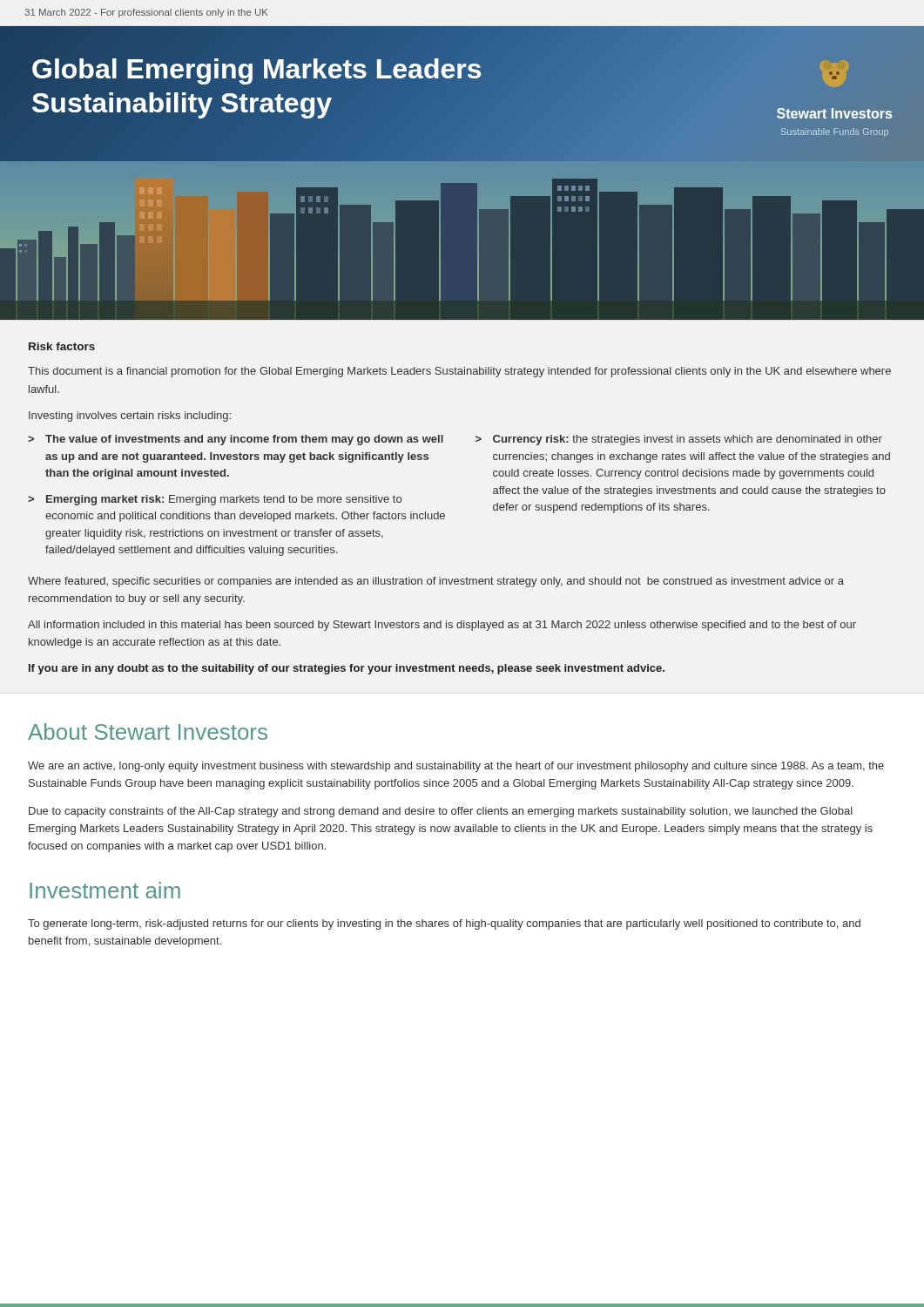This screenshot has height=1307, width=924.
Task: Point to the text block starting "Global Emerging Markets"
Action: click(x=257, y=86)
